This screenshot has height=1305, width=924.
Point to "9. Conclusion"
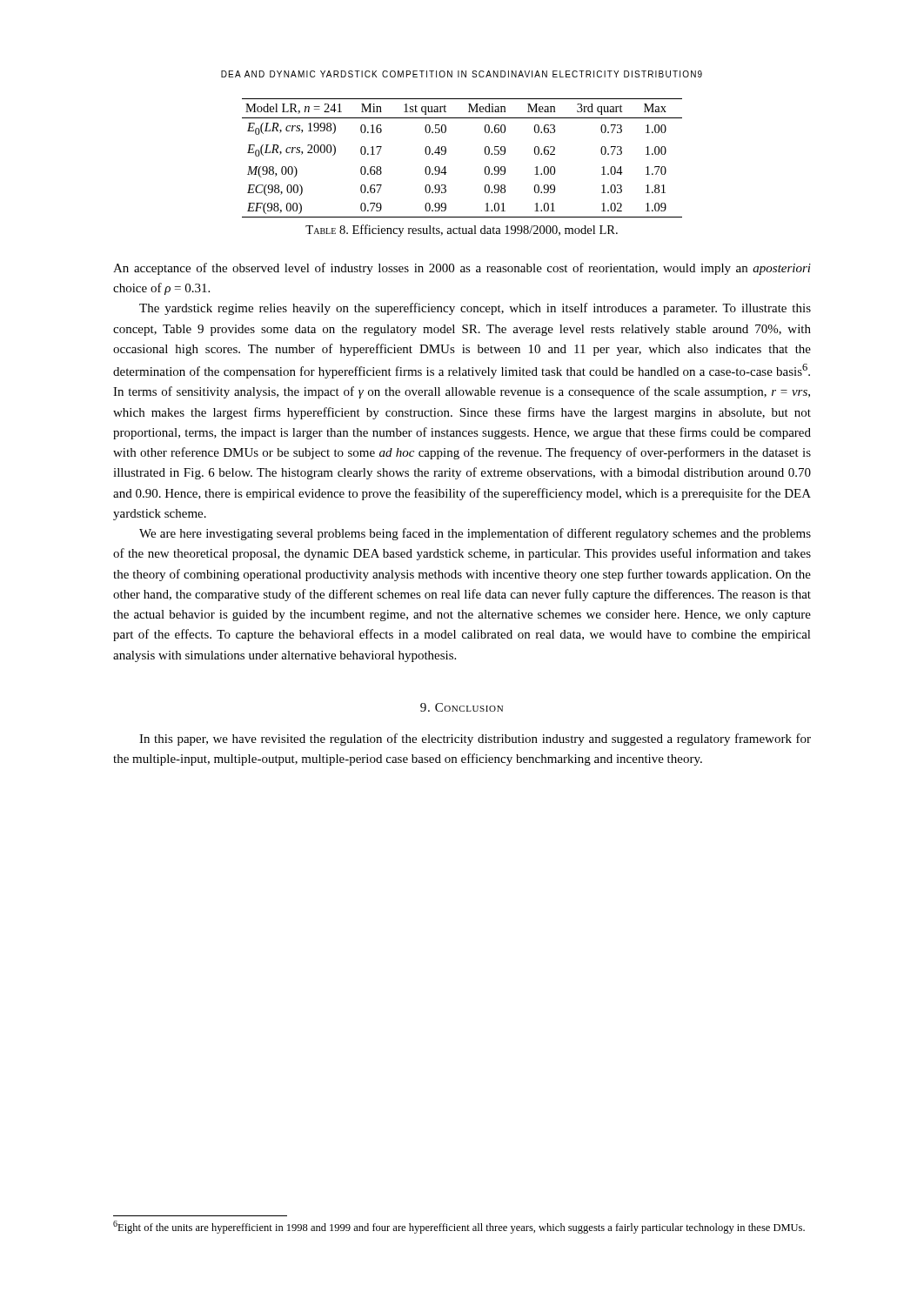click(x=462, y=707)
